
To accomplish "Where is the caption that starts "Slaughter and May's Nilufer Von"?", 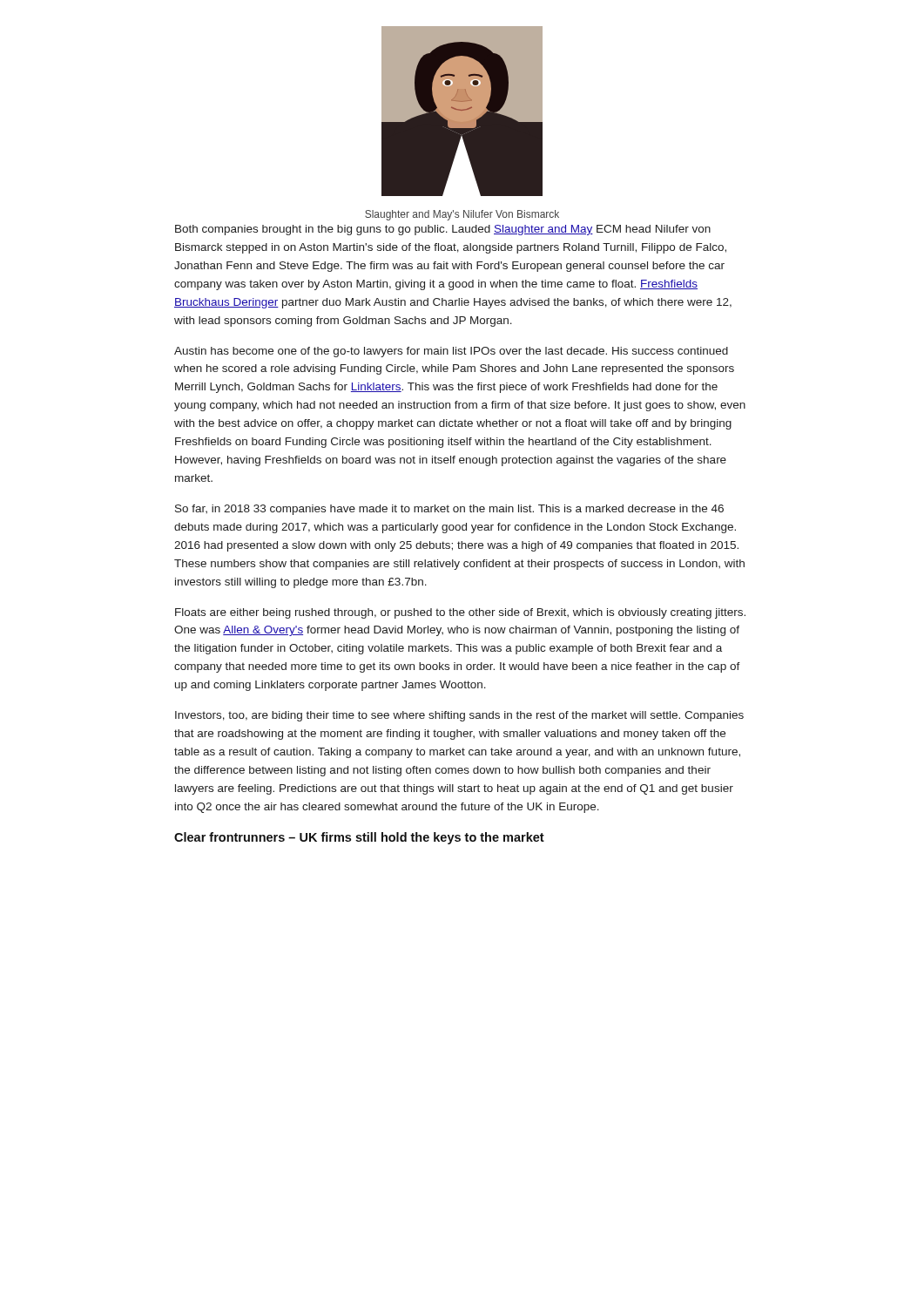I will click(462, 214).
